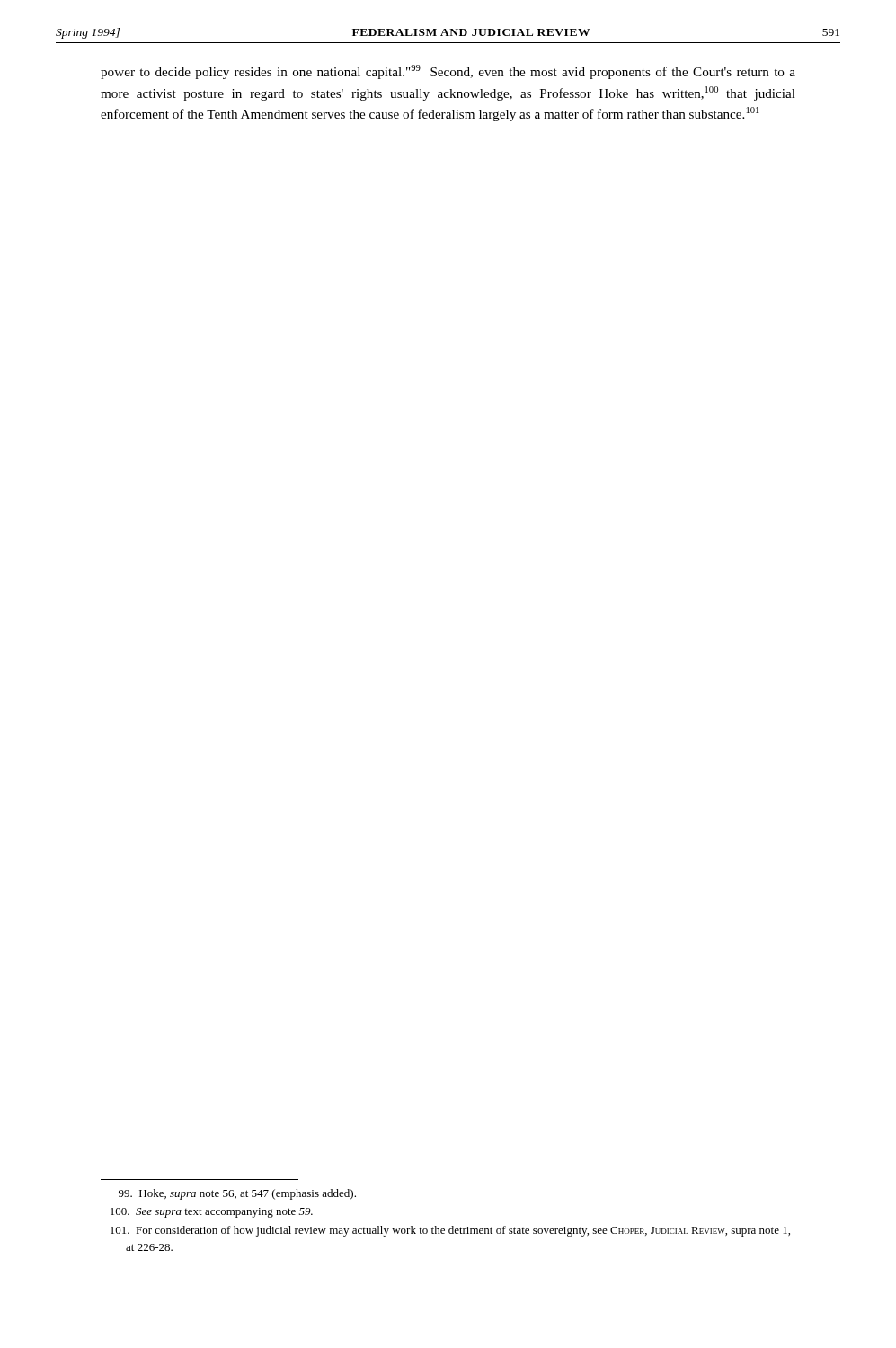
Task: Locate the footnote that says "See supra text"
Action: point(207,1211)
